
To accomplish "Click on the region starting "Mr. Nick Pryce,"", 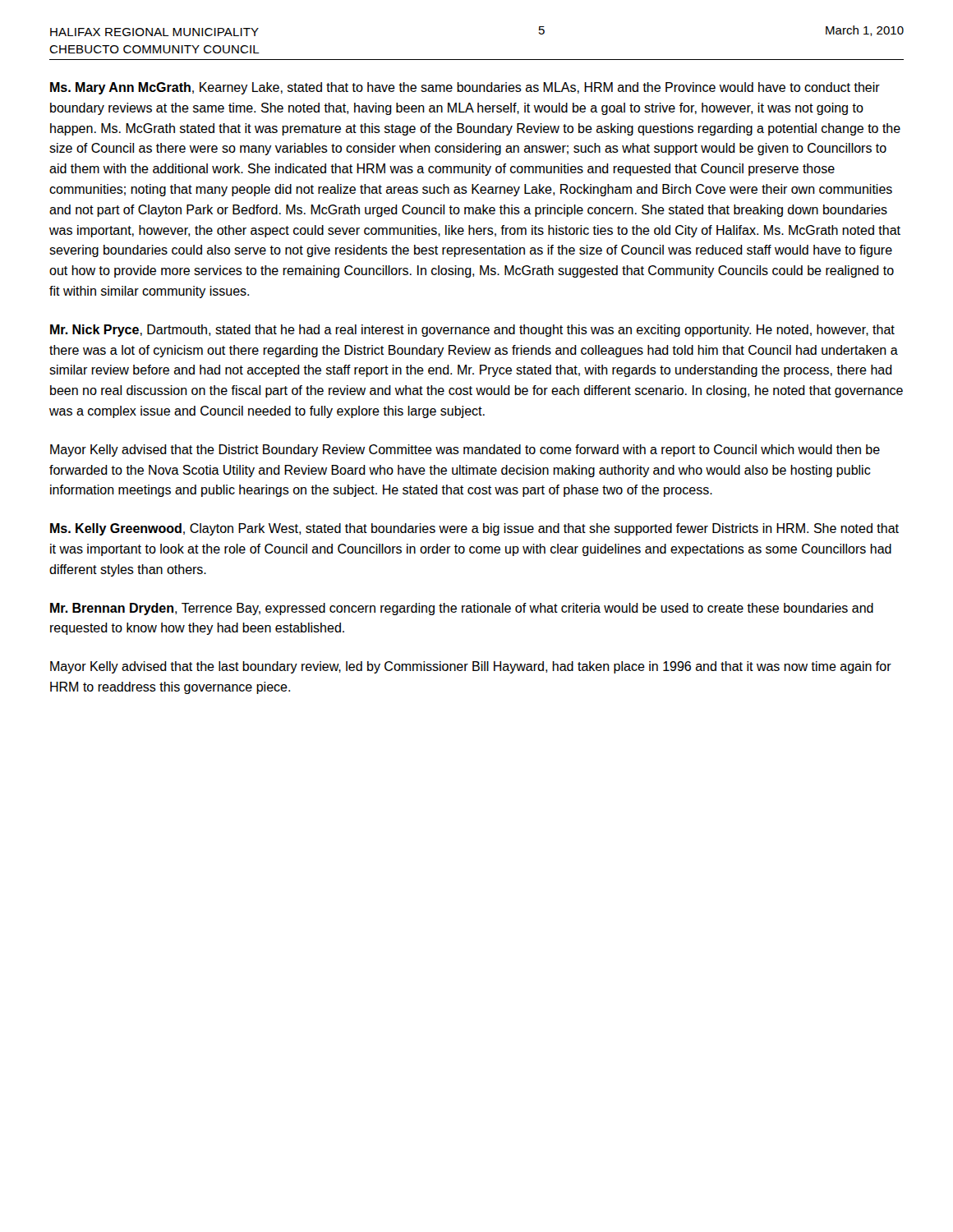I will point(476,370).
